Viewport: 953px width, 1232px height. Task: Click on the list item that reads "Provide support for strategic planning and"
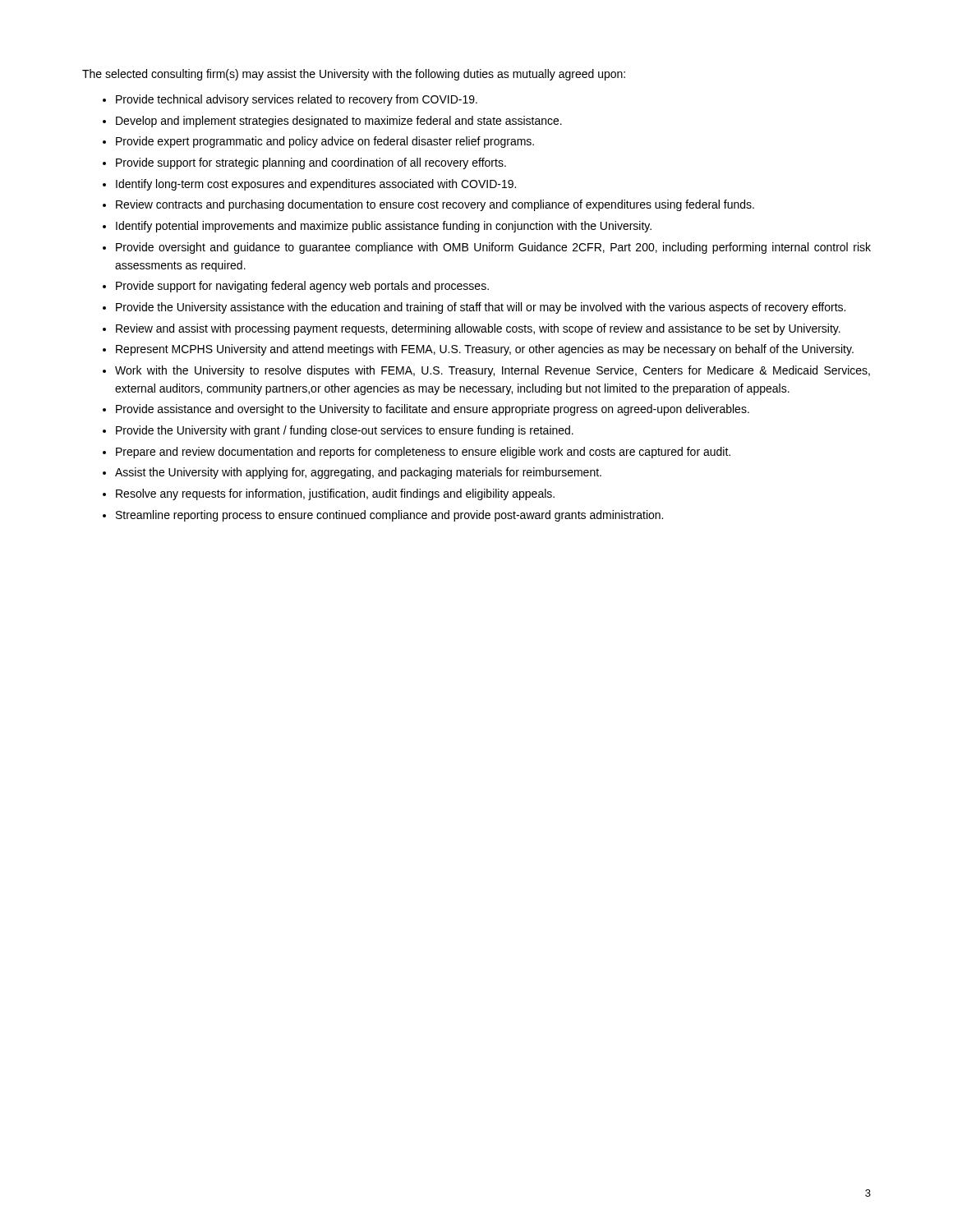point(311,163)
